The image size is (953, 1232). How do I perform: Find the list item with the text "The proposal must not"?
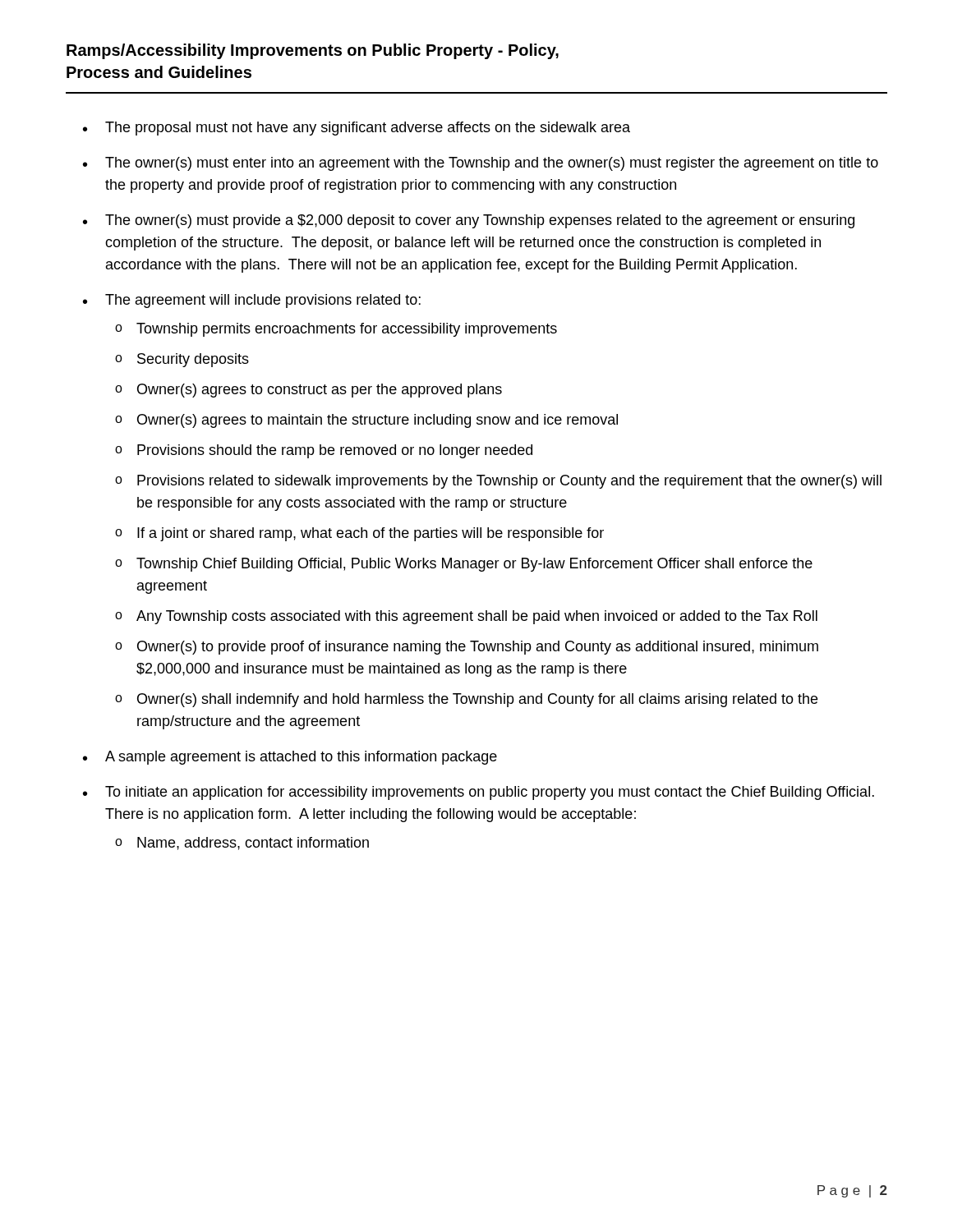pos(368,127)
